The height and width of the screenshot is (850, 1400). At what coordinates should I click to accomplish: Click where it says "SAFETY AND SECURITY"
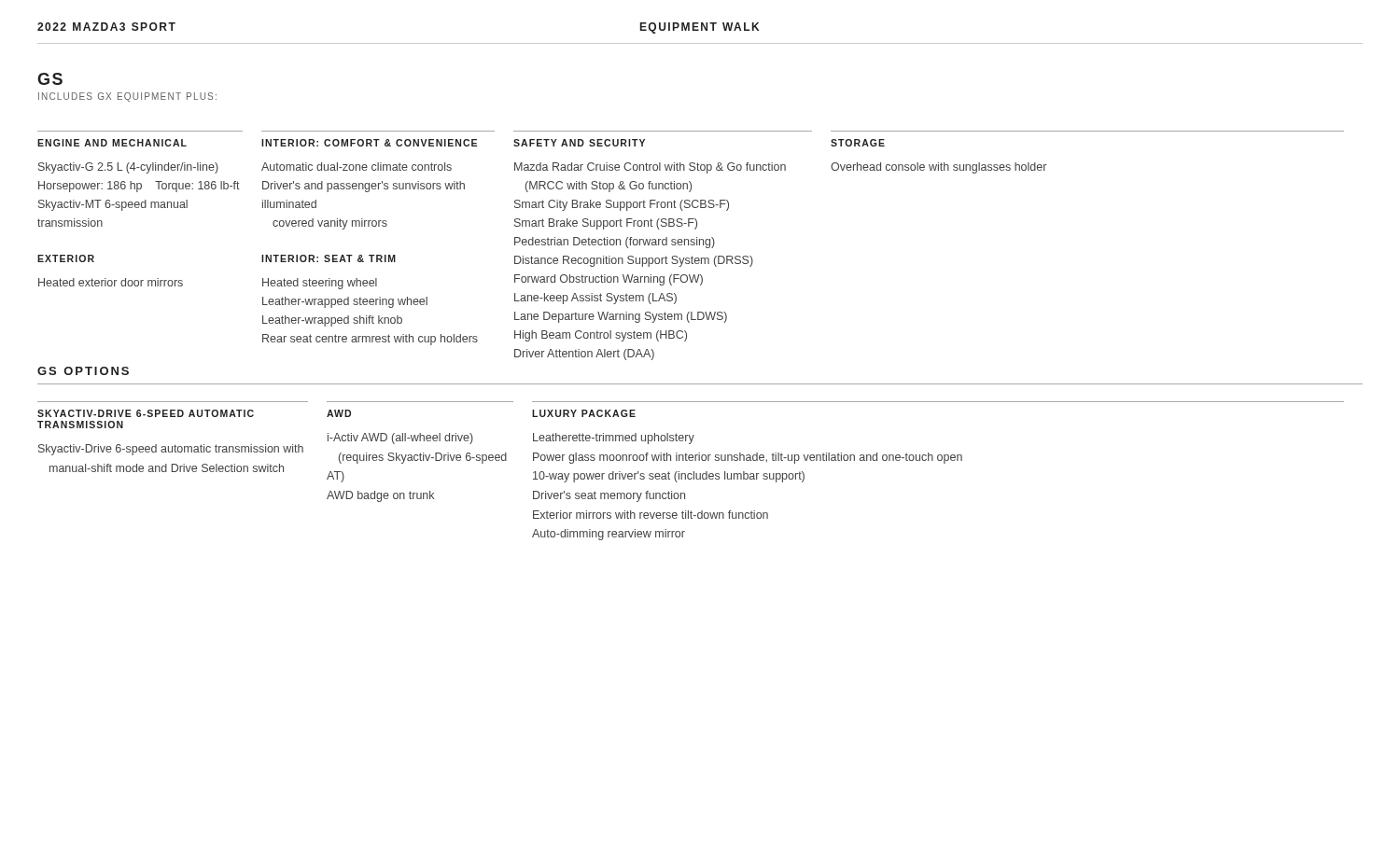pos(580,143)
